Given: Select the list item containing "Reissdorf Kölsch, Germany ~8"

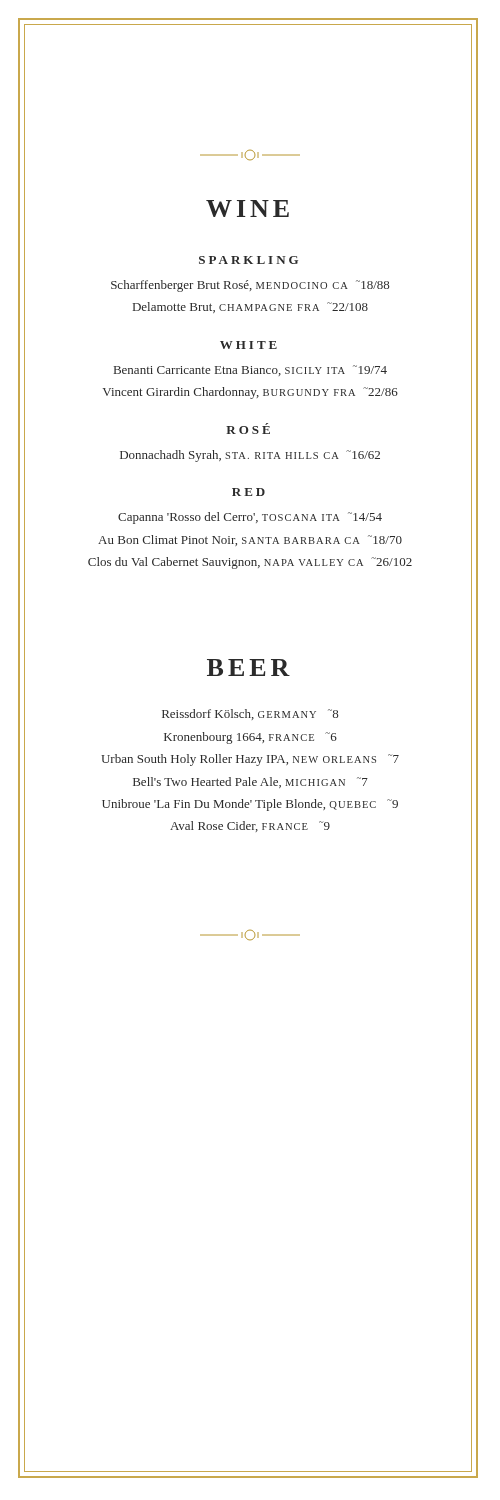Looking at the screenshot, I should [x=250, y=715].
